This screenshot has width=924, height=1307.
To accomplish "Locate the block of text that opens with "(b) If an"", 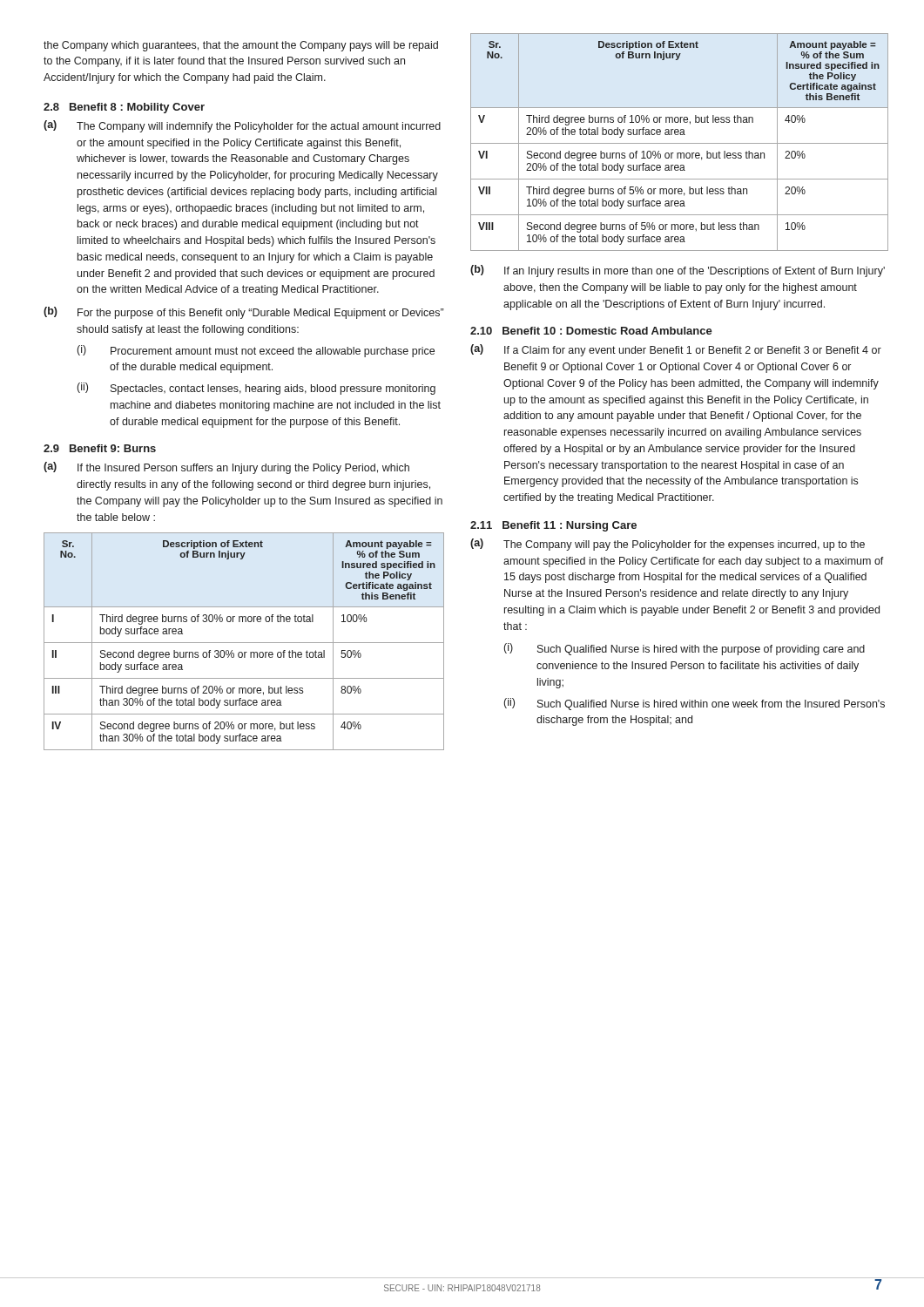I will [x=679, y=288].
